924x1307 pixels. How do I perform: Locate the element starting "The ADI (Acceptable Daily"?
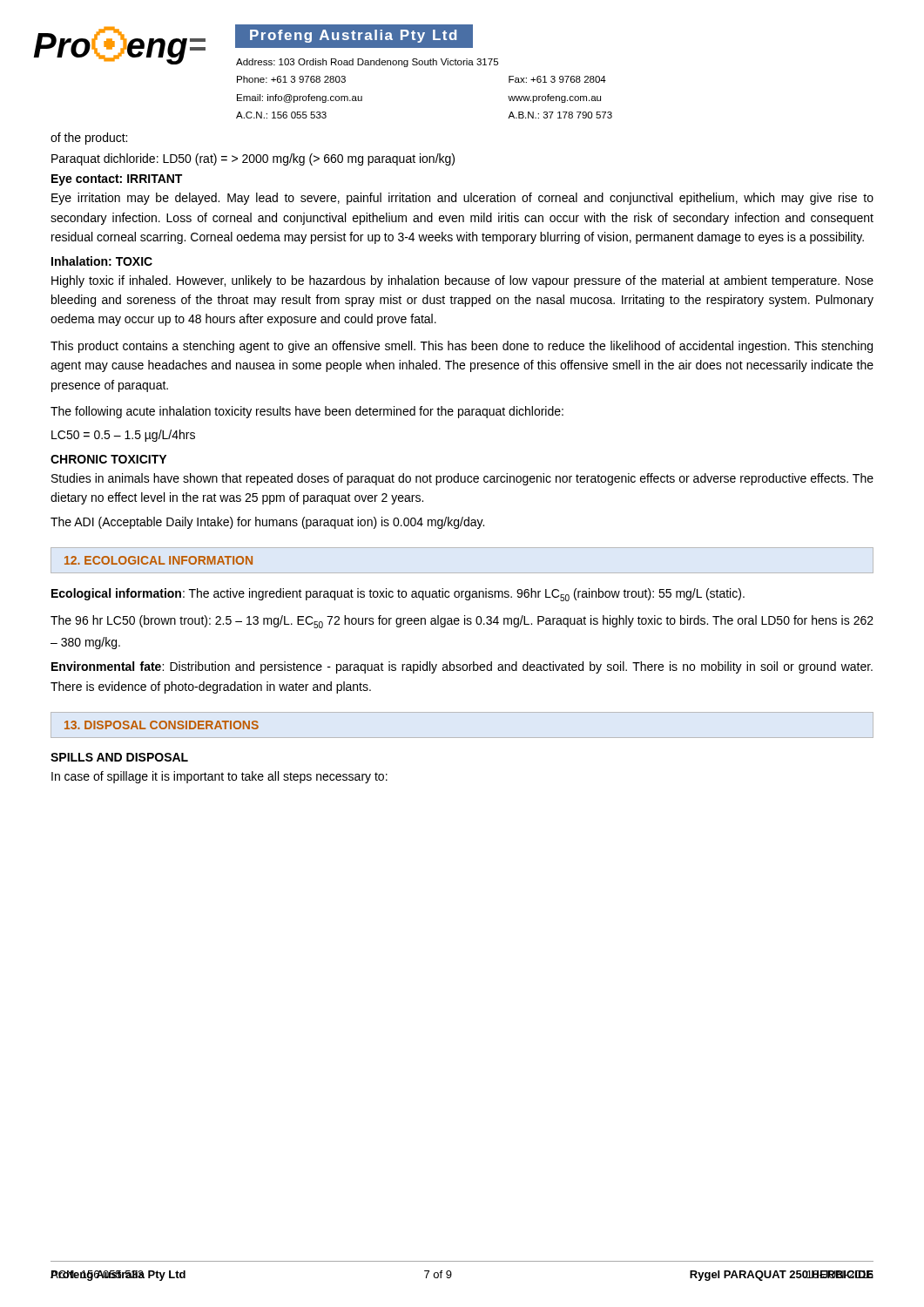(x=268, y=522)
